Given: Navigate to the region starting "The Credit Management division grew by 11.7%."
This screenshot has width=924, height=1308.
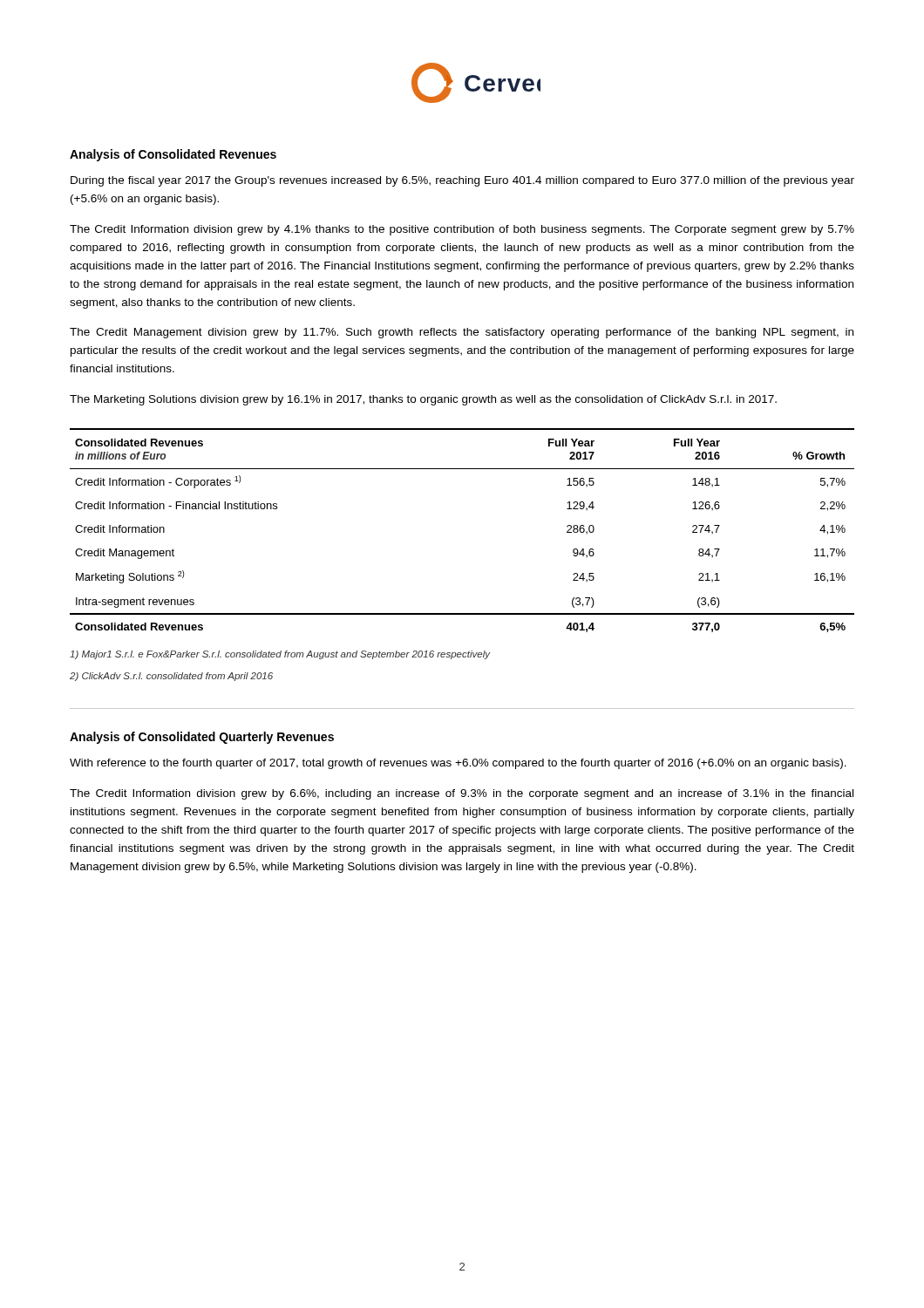Looking at the screenshot, I should click(462, 350).
